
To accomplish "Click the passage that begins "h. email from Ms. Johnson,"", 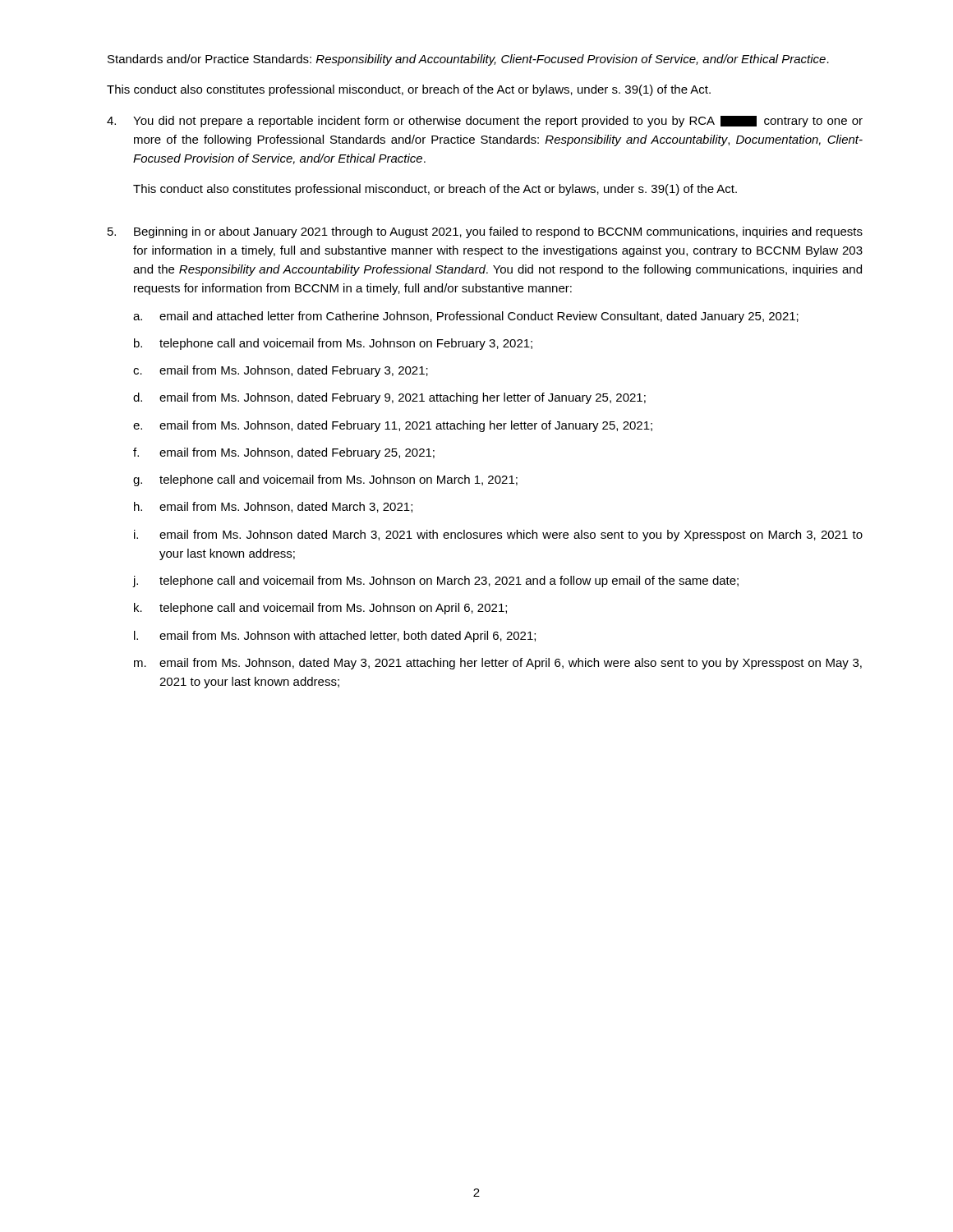I will (273, 507).
